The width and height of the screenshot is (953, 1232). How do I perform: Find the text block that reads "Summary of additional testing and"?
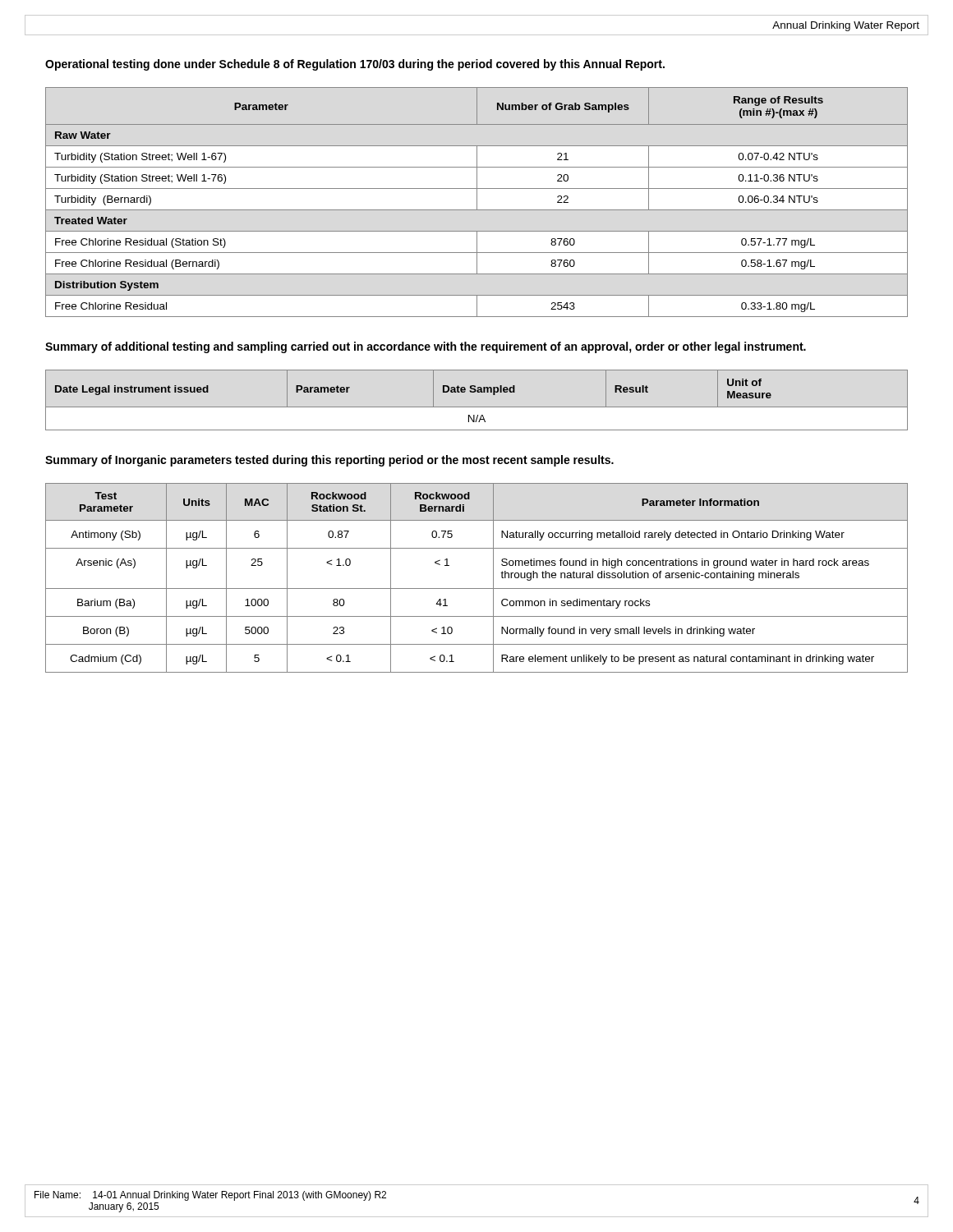pos(426,347)
